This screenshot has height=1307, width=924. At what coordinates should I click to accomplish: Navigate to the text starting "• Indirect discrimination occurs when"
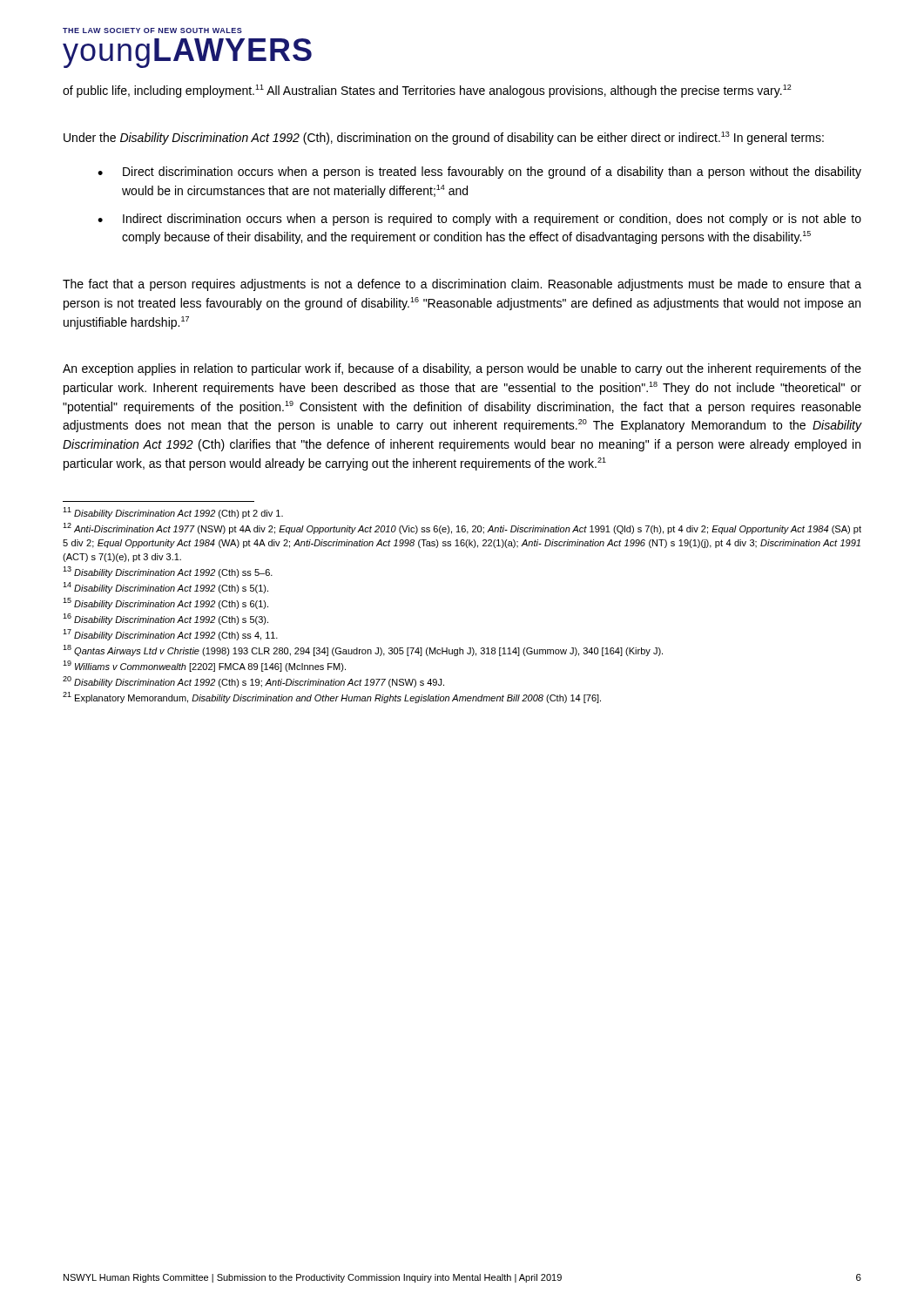[476, 229]
